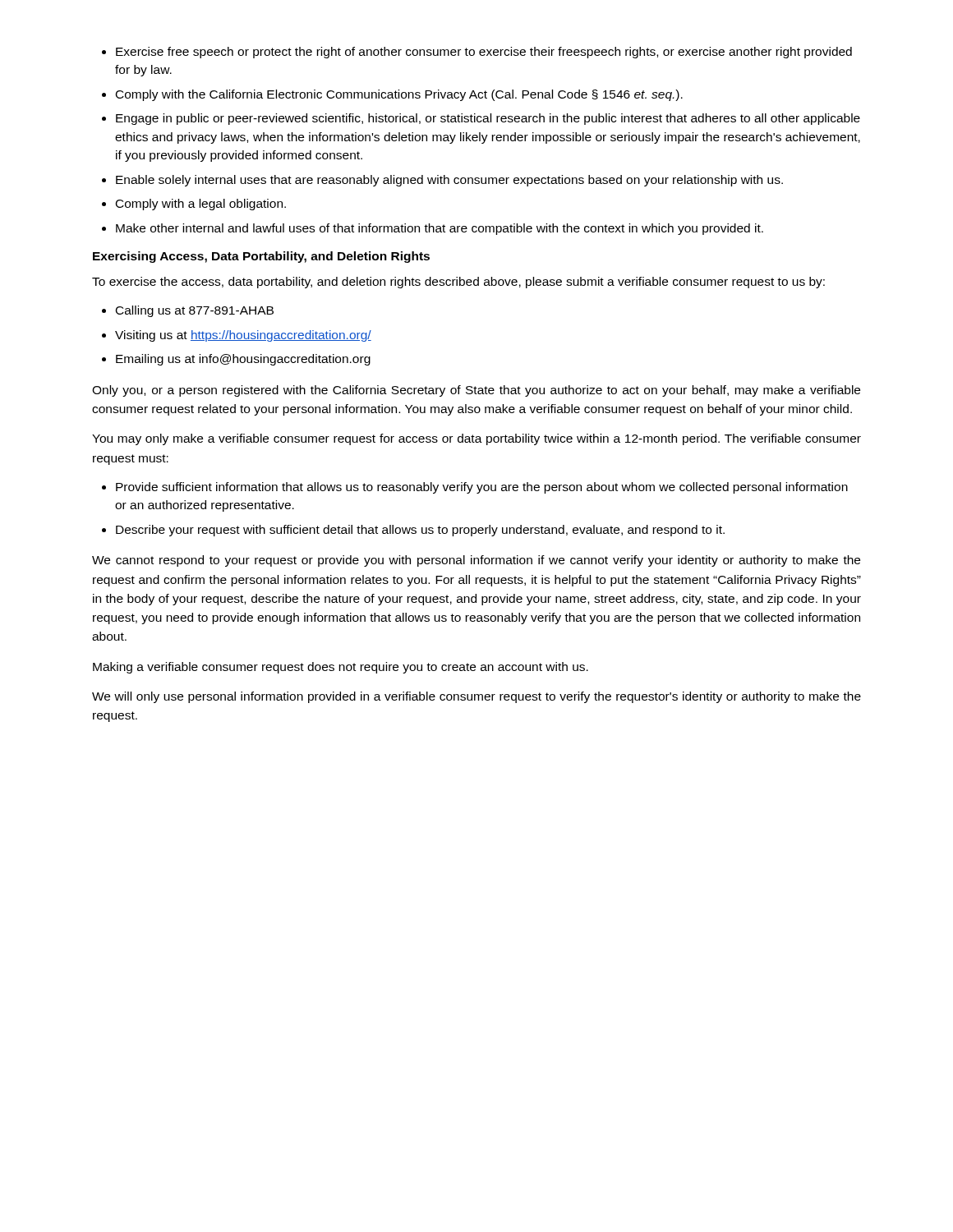Locate the text starting "Making a verifiable consumer request"
The image size is (953, 1232).
tap(341, 666)
